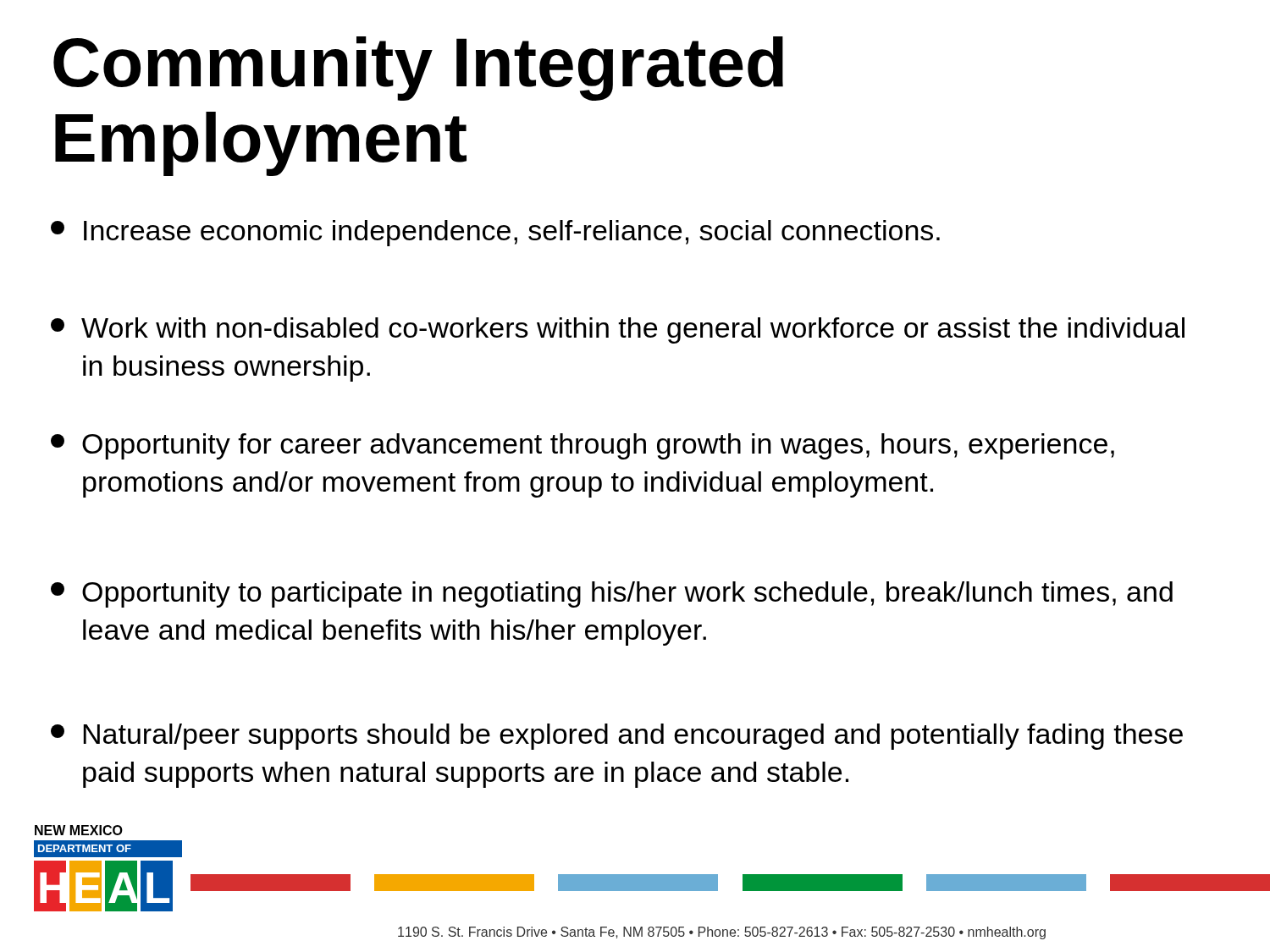Find the title containing "Community IntegratedEmployment"
This screenshot has width=1270, height=952.
coord(635,100)
